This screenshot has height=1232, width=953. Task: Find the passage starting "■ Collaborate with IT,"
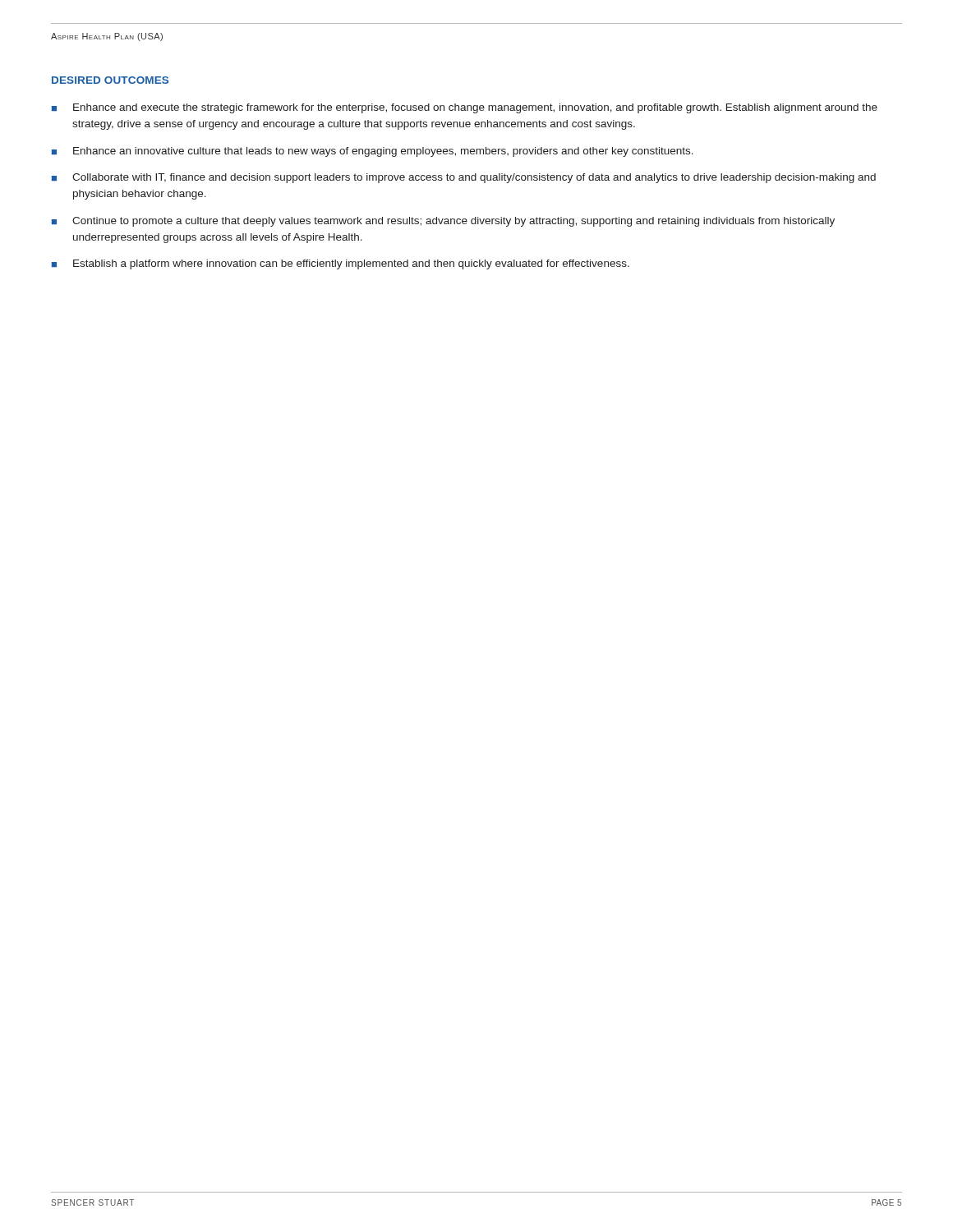pos(476,186)
